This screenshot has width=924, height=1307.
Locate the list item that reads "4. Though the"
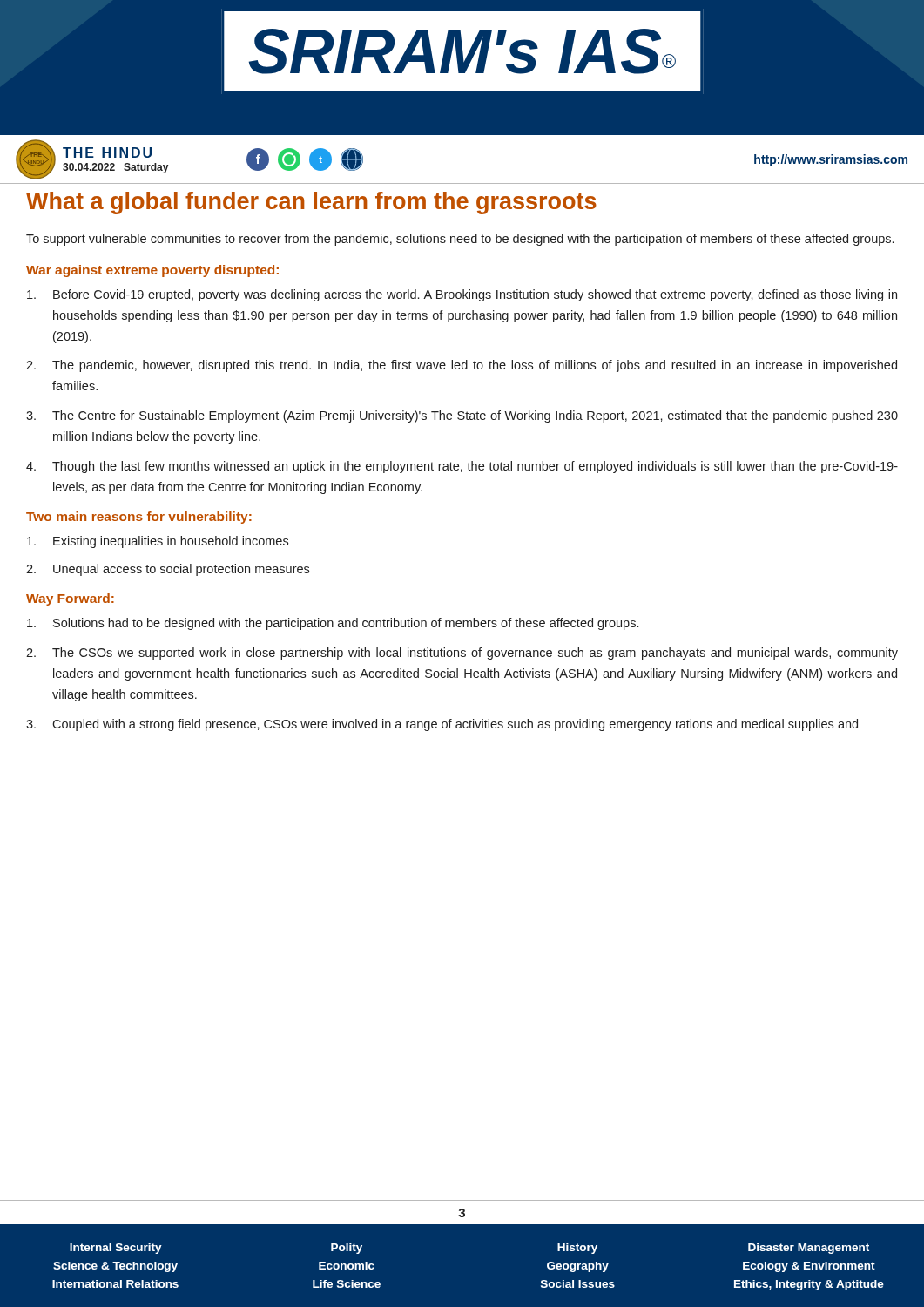tap(462, 478)
